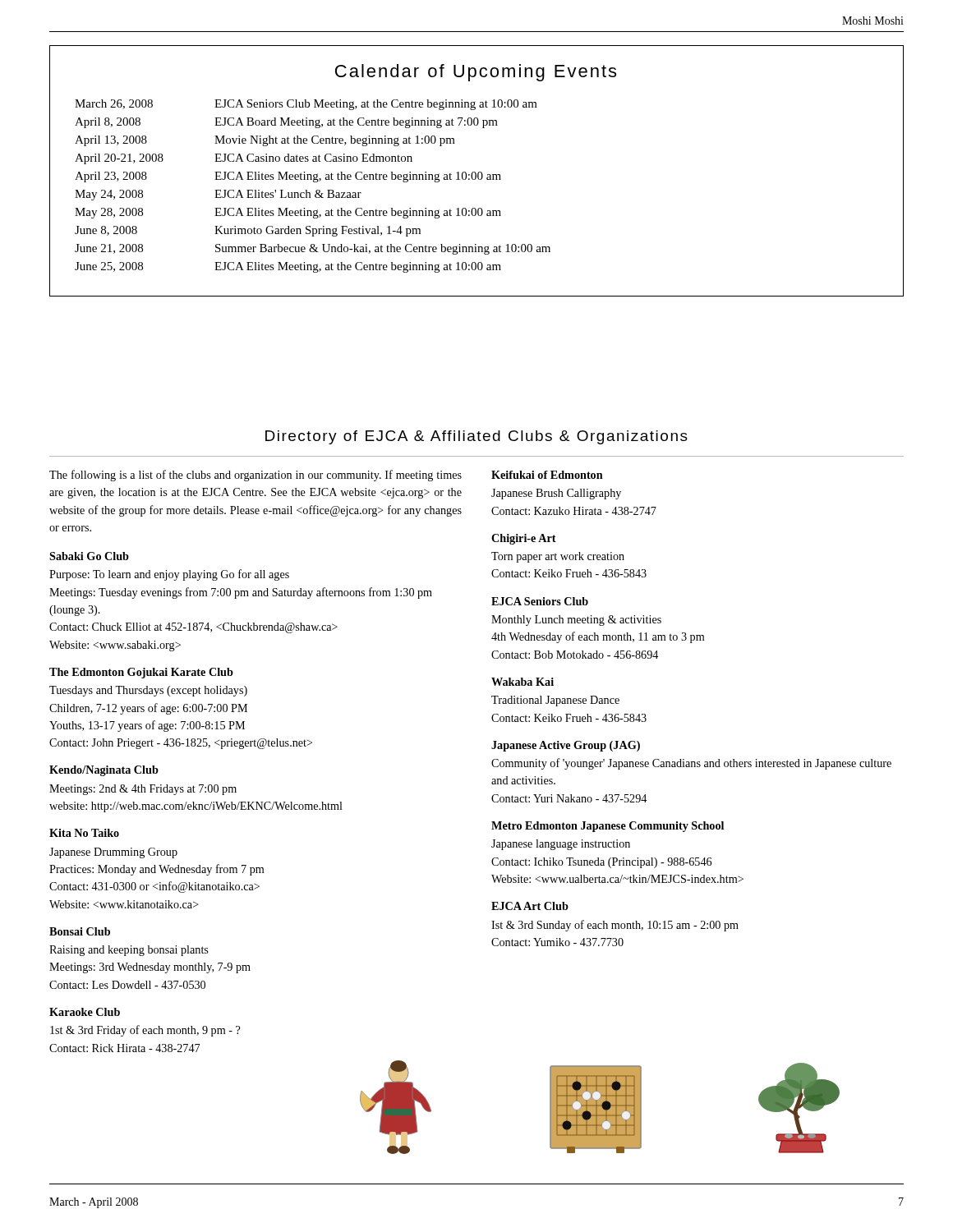This screenshot has width=953, height=1232.
Task: Locate the list item that says "April 13, 2008"
Action: coord(265,140)
